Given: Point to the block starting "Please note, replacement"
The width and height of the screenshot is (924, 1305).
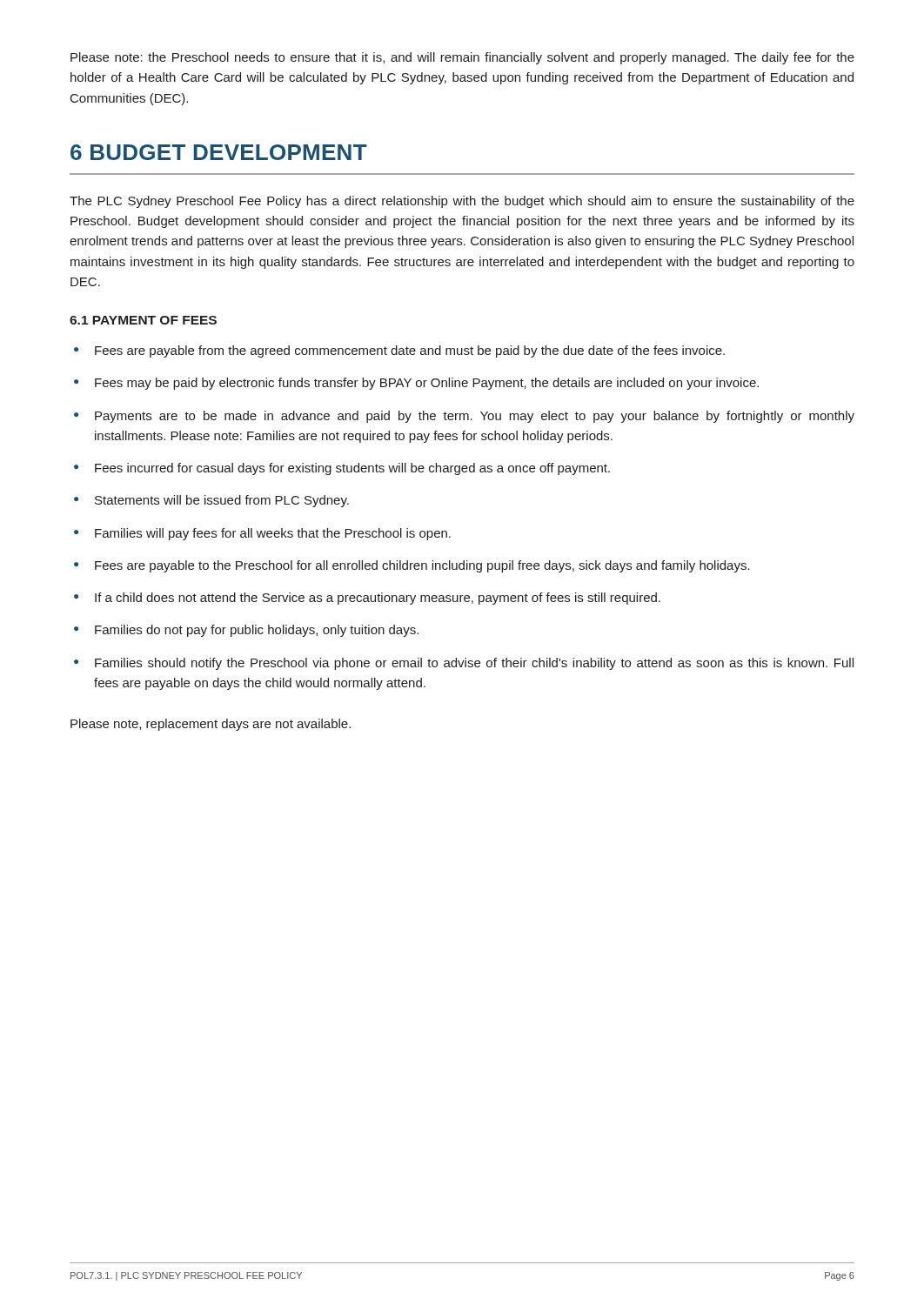Looking at the screenshot, I should click(211, 723).
